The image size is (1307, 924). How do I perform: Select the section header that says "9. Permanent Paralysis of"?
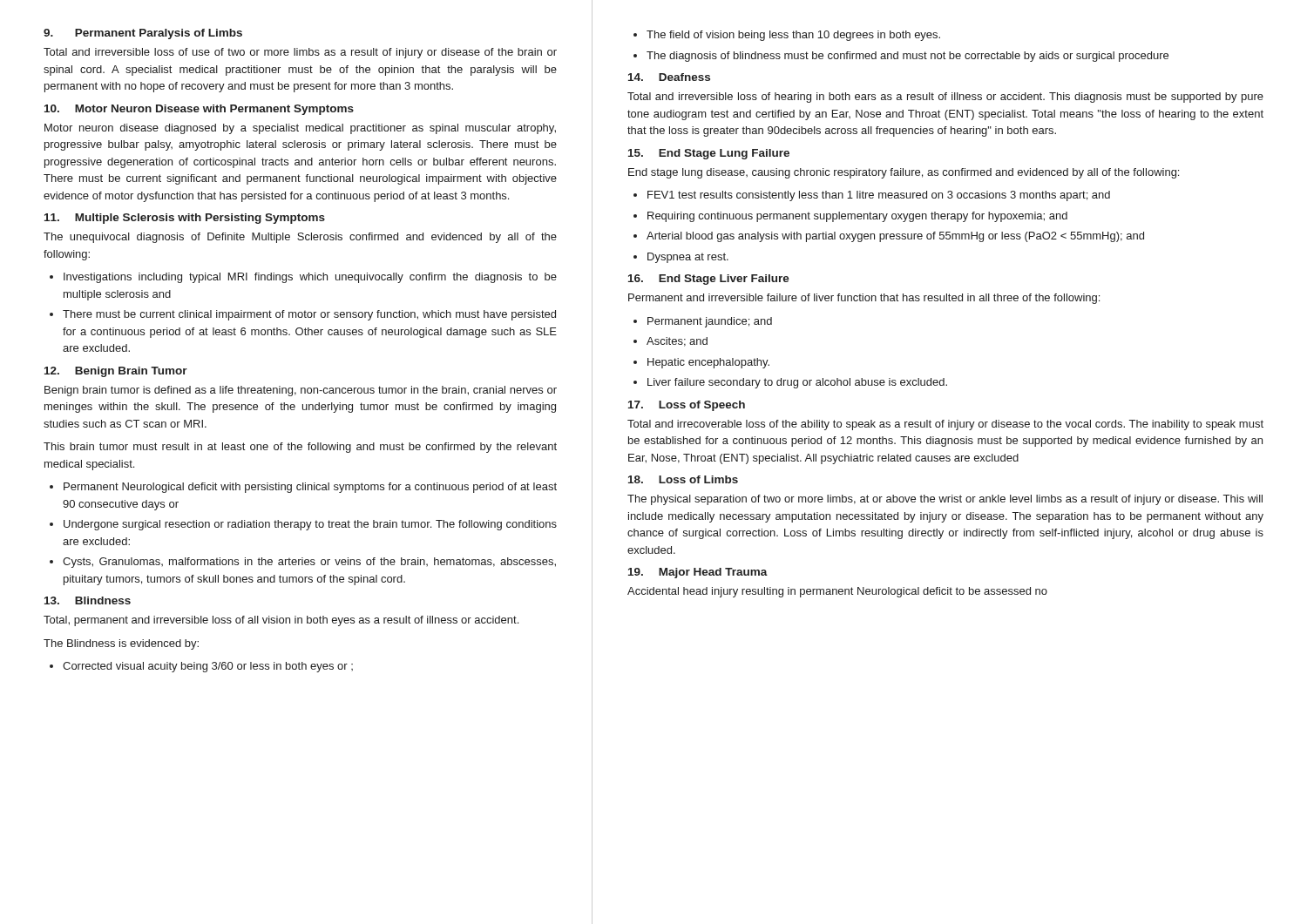143,33
